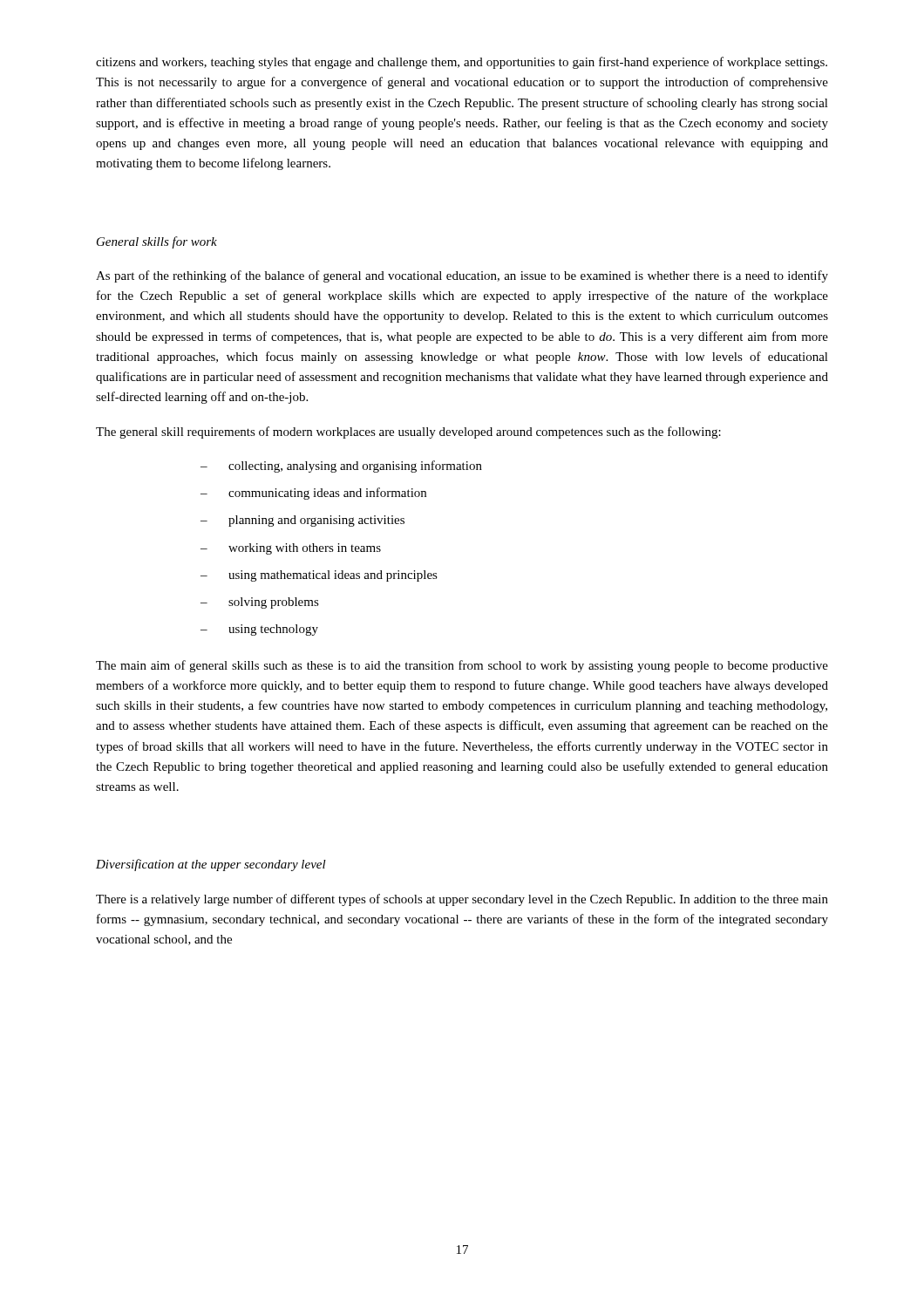Click on the section header that says "Diversification at the"
The height and width of the screenshot is (1308, 924).
[211, 864]
